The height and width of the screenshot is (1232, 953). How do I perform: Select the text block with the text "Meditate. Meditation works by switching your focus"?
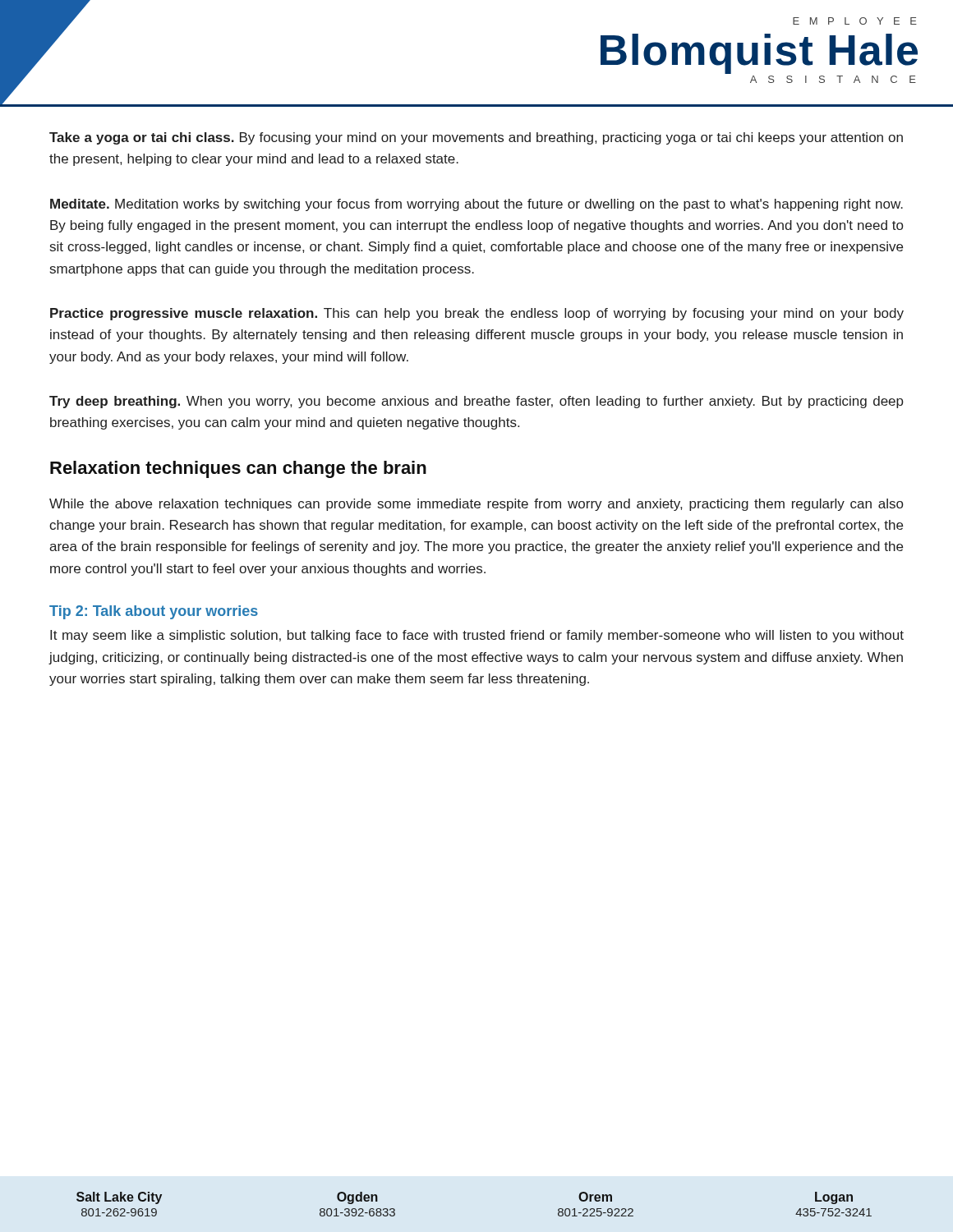[x=476, y=236]
